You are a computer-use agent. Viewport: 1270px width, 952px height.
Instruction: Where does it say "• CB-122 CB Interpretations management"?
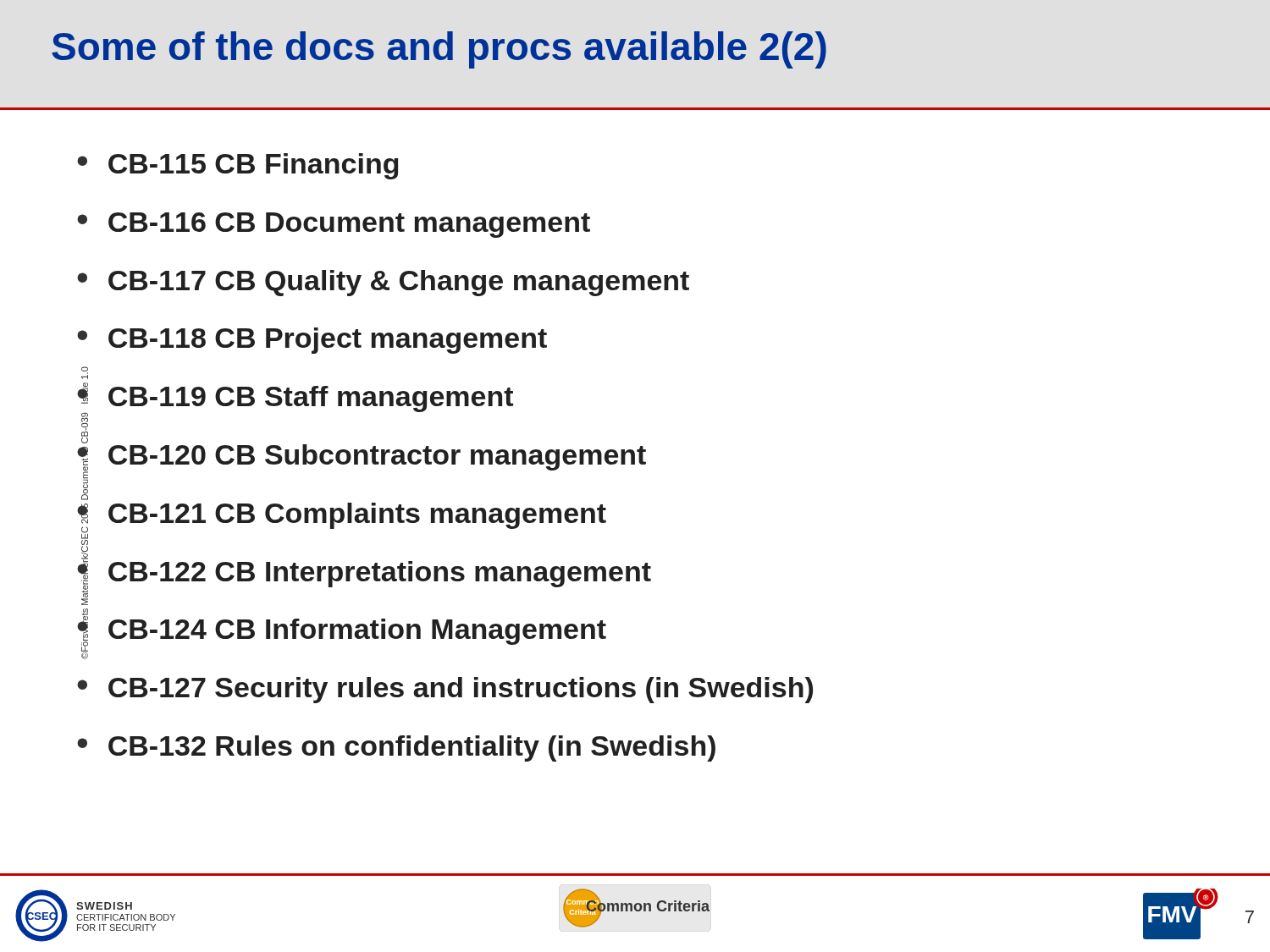pos(364,571)
